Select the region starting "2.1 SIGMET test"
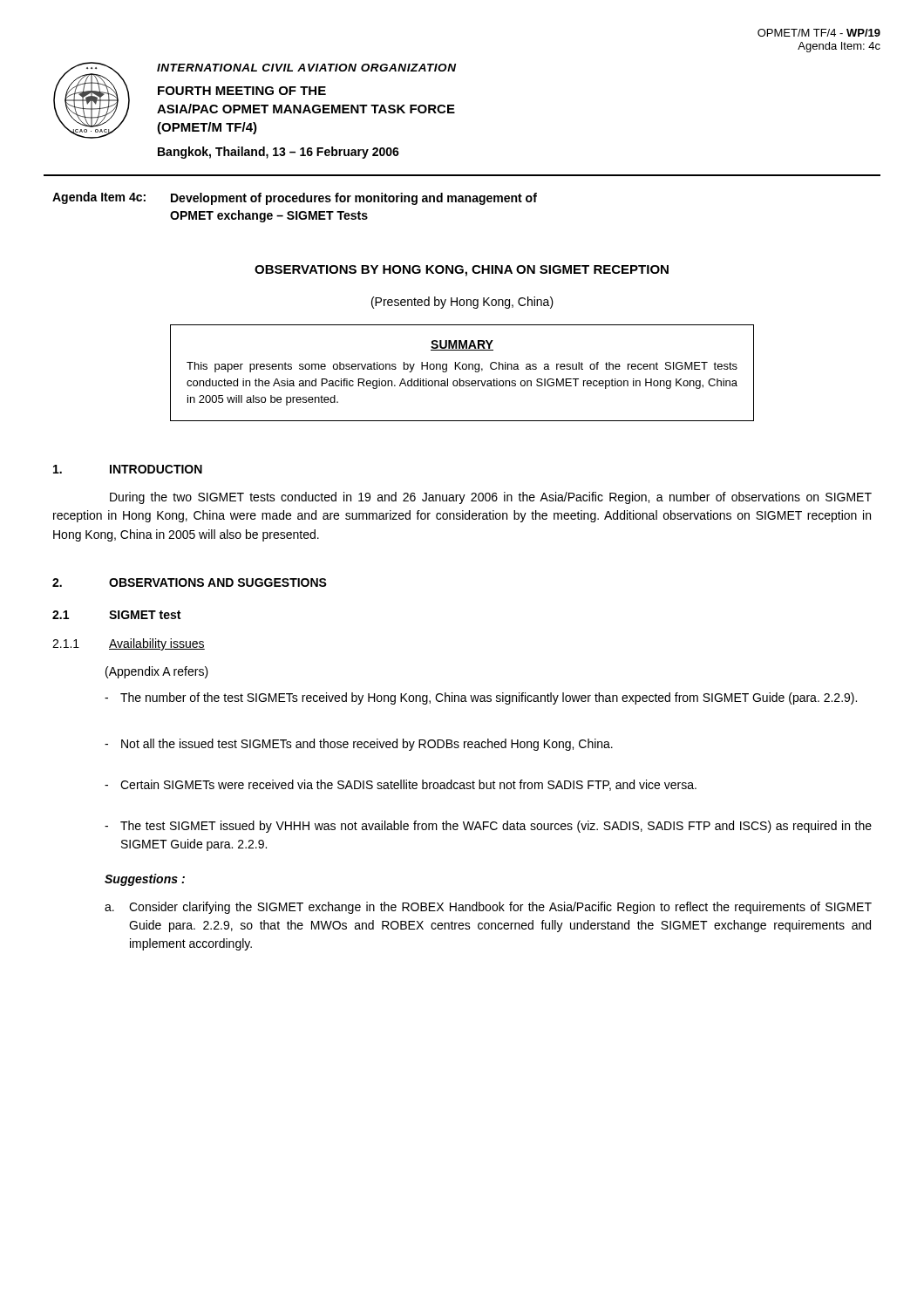This screenshot has width=924, height=1308. click(117, 615)
